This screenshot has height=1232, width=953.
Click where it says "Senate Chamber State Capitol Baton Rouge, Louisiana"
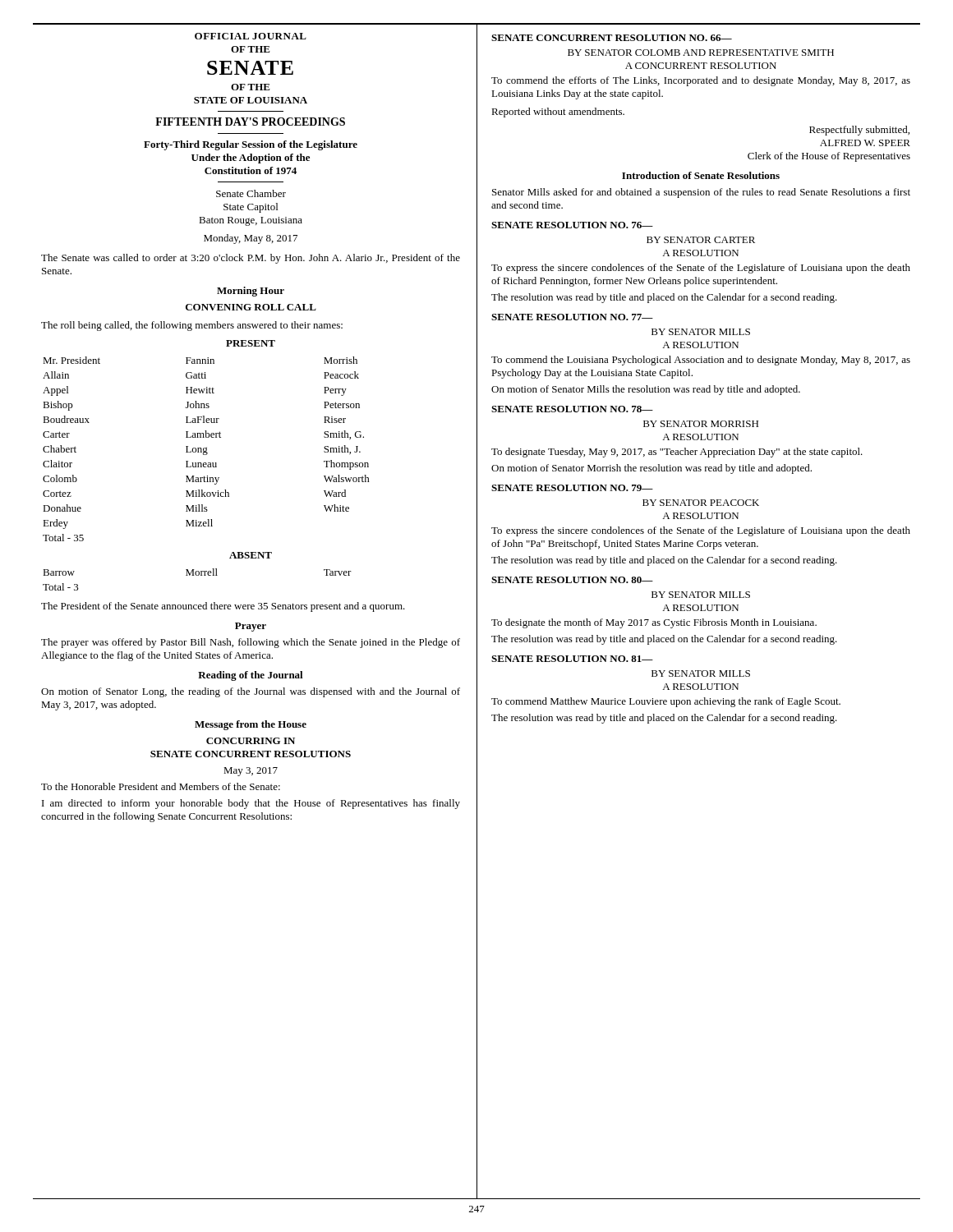click(x=251, y=207)
